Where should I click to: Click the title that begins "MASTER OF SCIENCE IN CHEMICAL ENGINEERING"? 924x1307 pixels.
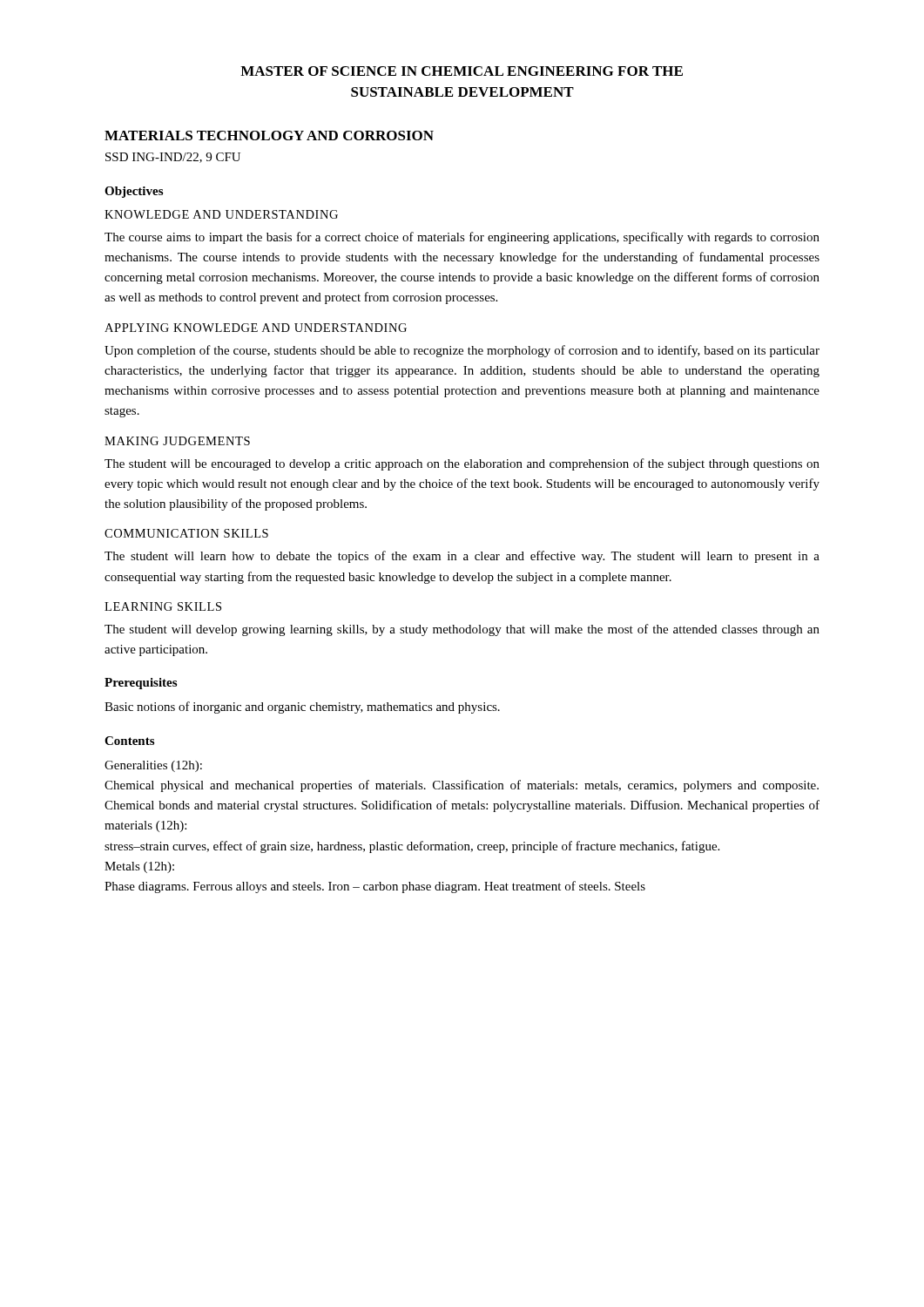point(462,82)
